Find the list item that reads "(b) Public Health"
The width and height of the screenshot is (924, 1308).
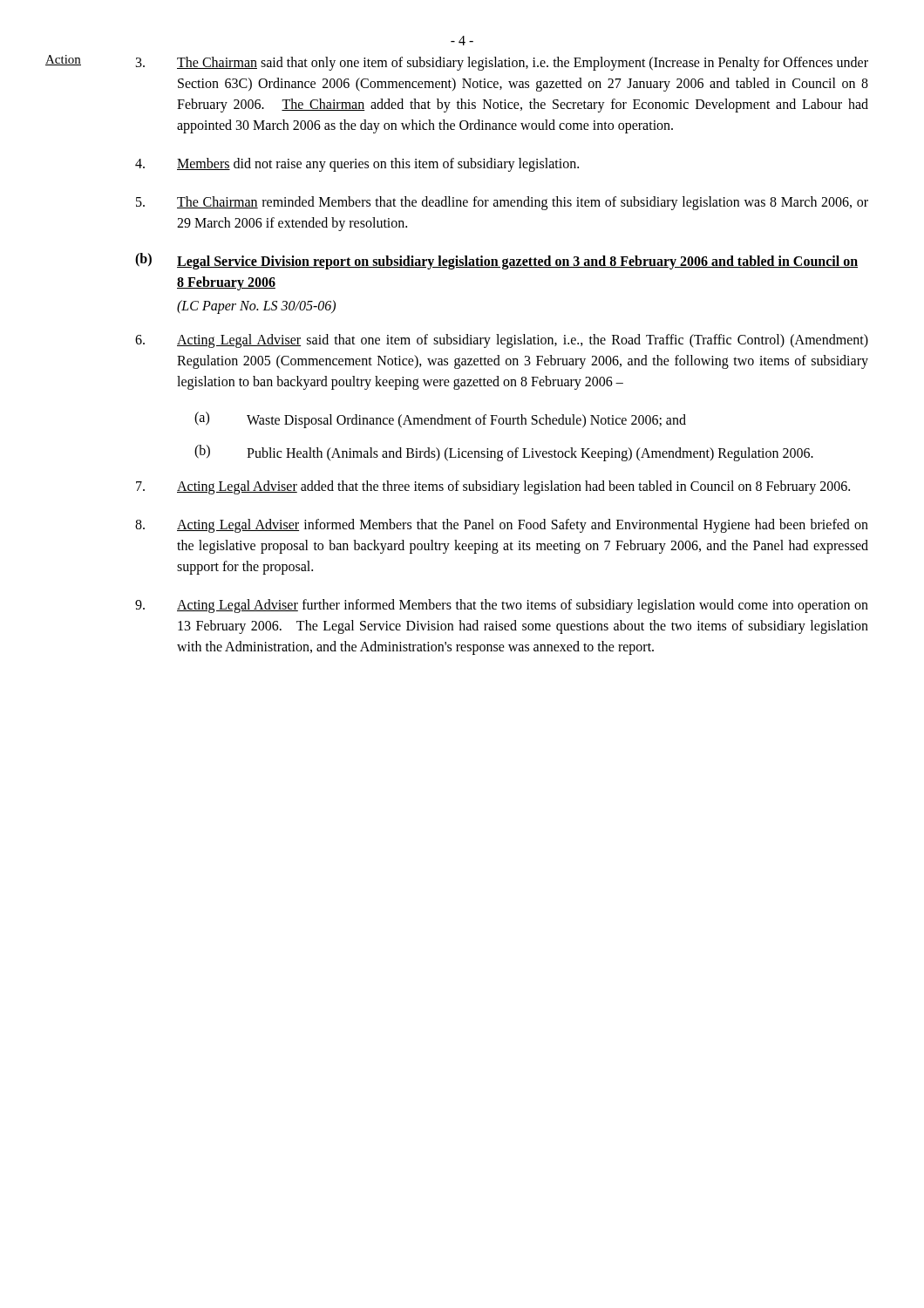tap(510, 453)
